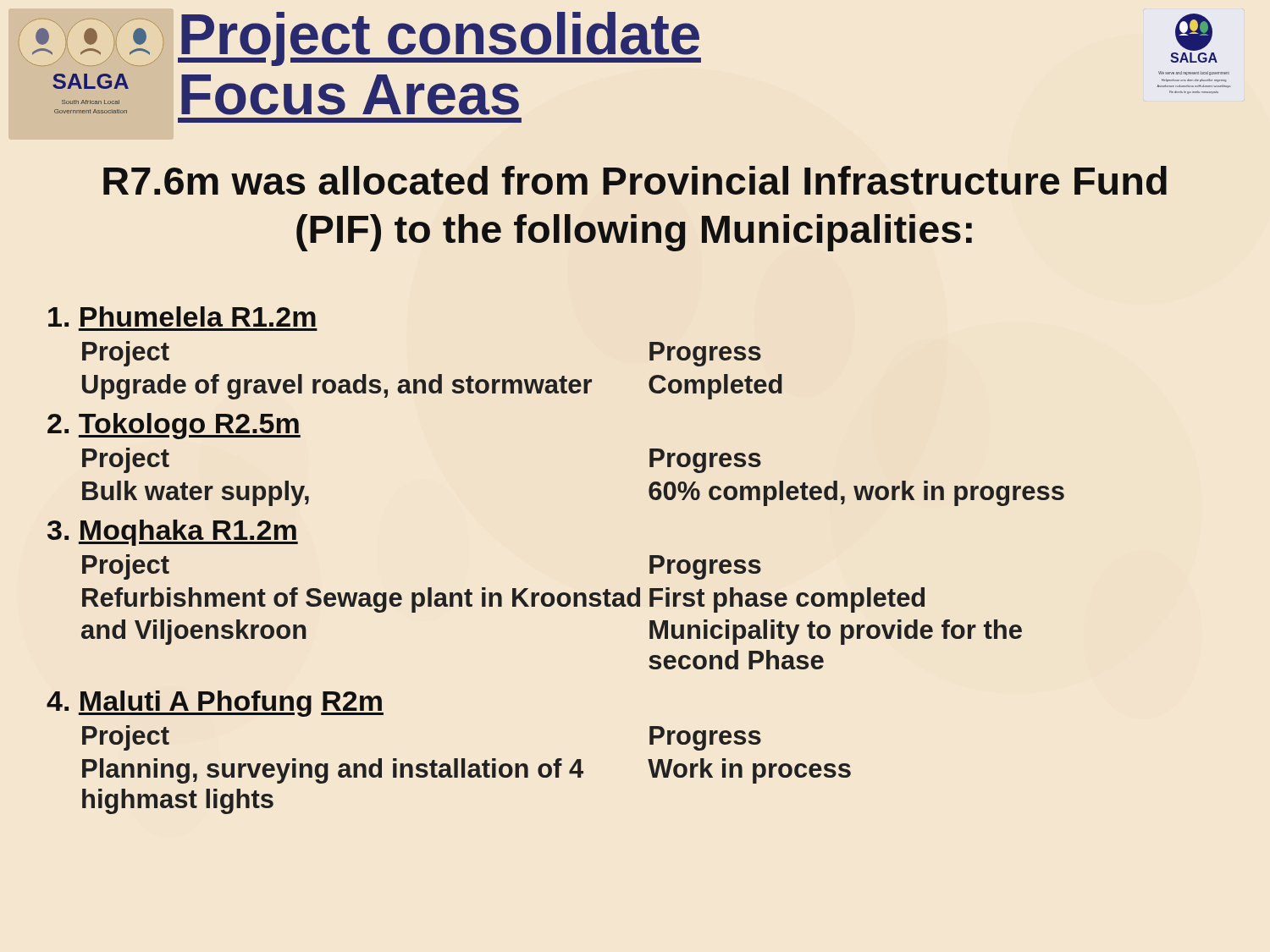
Task: Navigate to the text starting "Phumelela R1.2m"
Action: (182, 316)
